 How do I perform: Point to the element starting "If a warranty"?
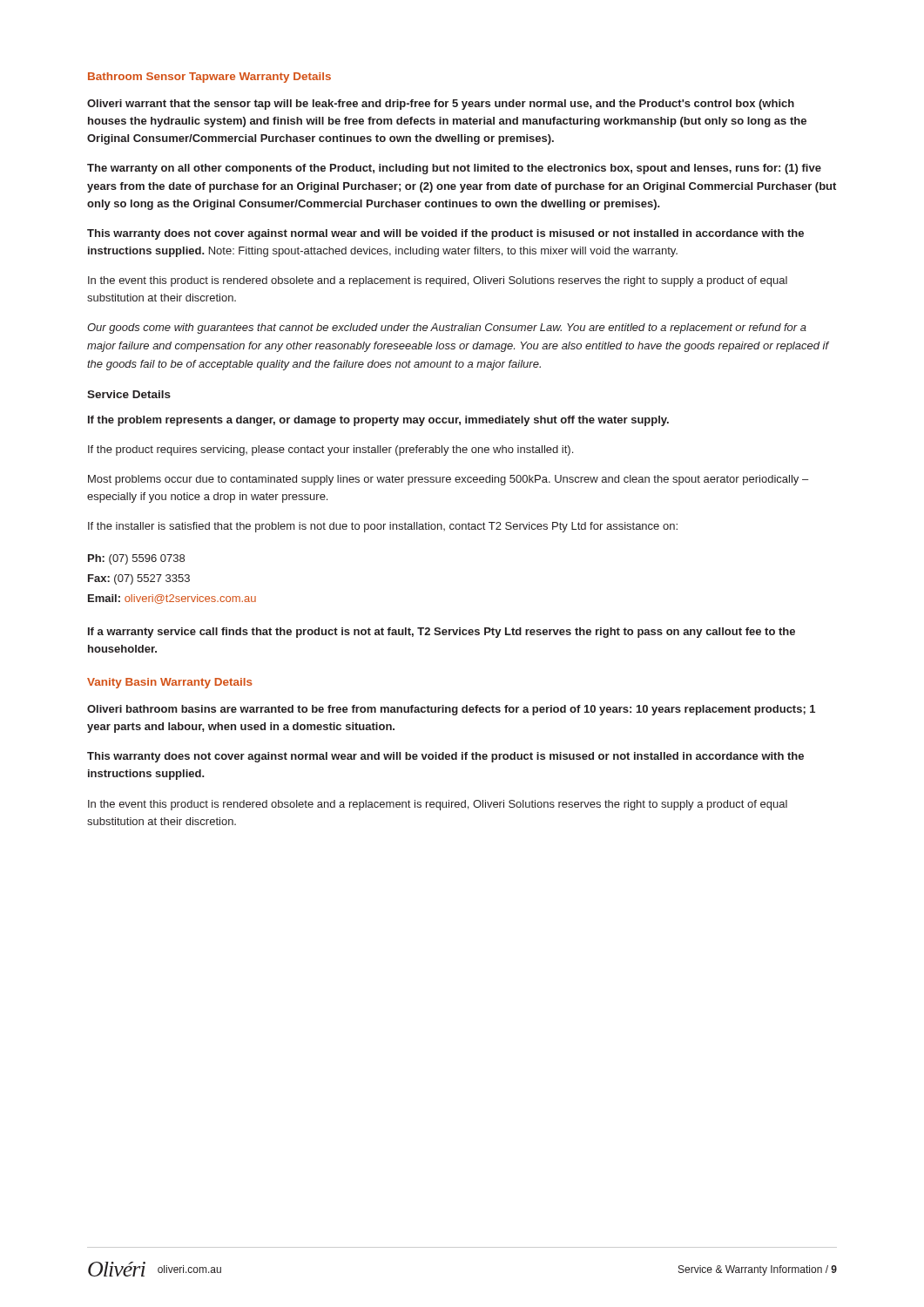[x=441, y=640]
